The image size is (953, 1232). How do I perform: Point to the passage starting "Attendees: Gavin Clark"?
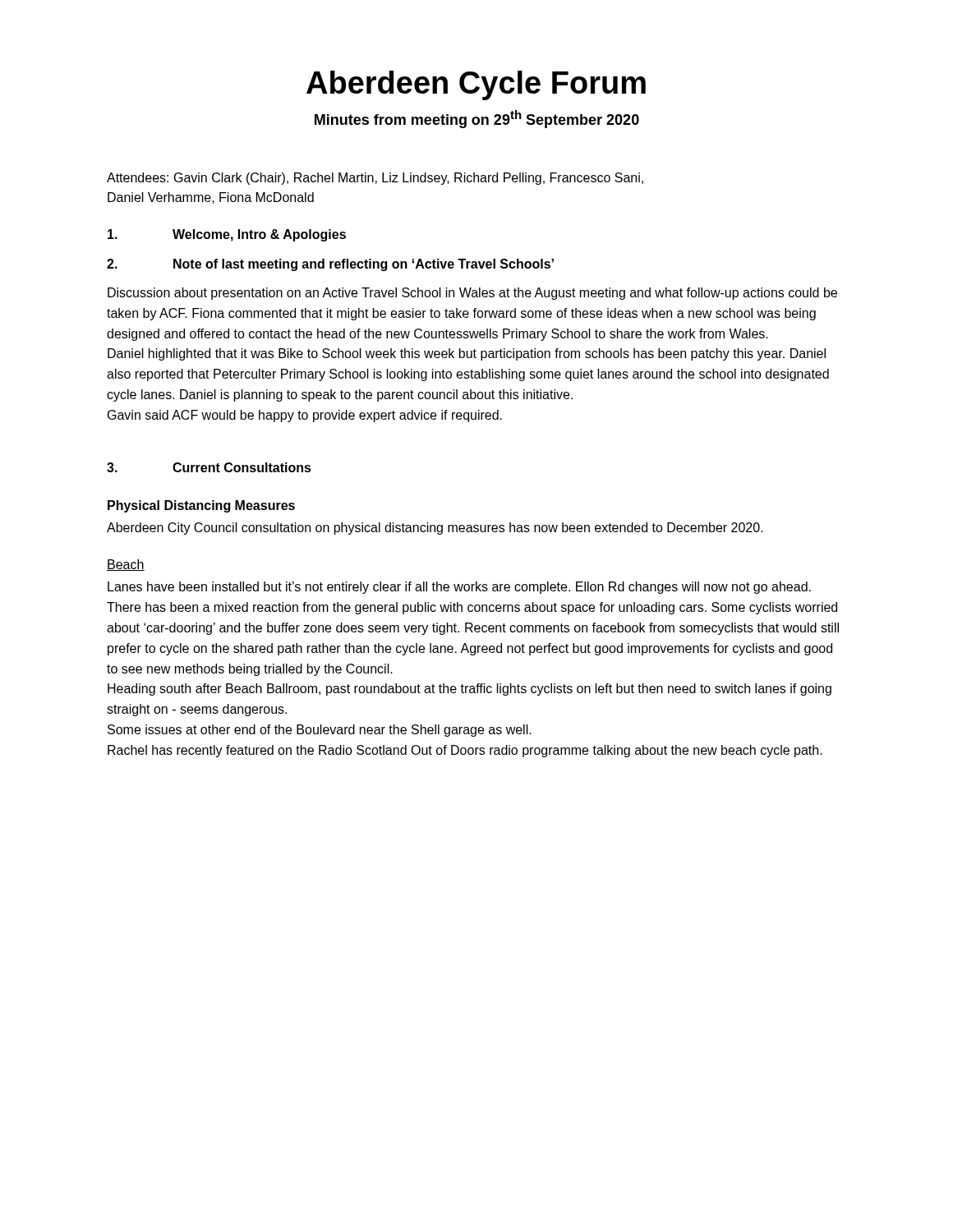pos(376,188)
